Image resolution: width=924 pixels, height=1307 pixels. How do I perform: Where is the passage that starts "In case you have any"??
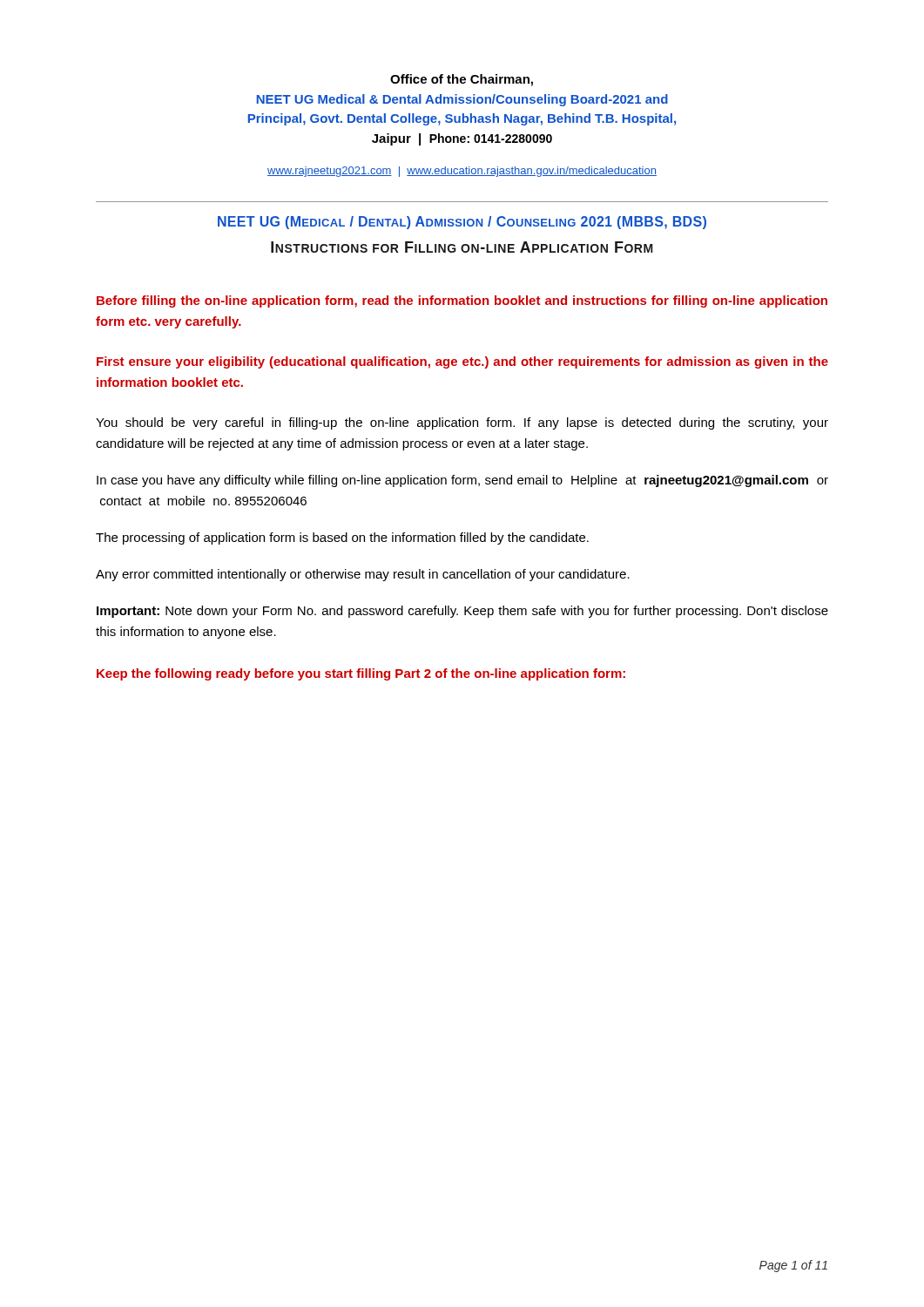462,490
